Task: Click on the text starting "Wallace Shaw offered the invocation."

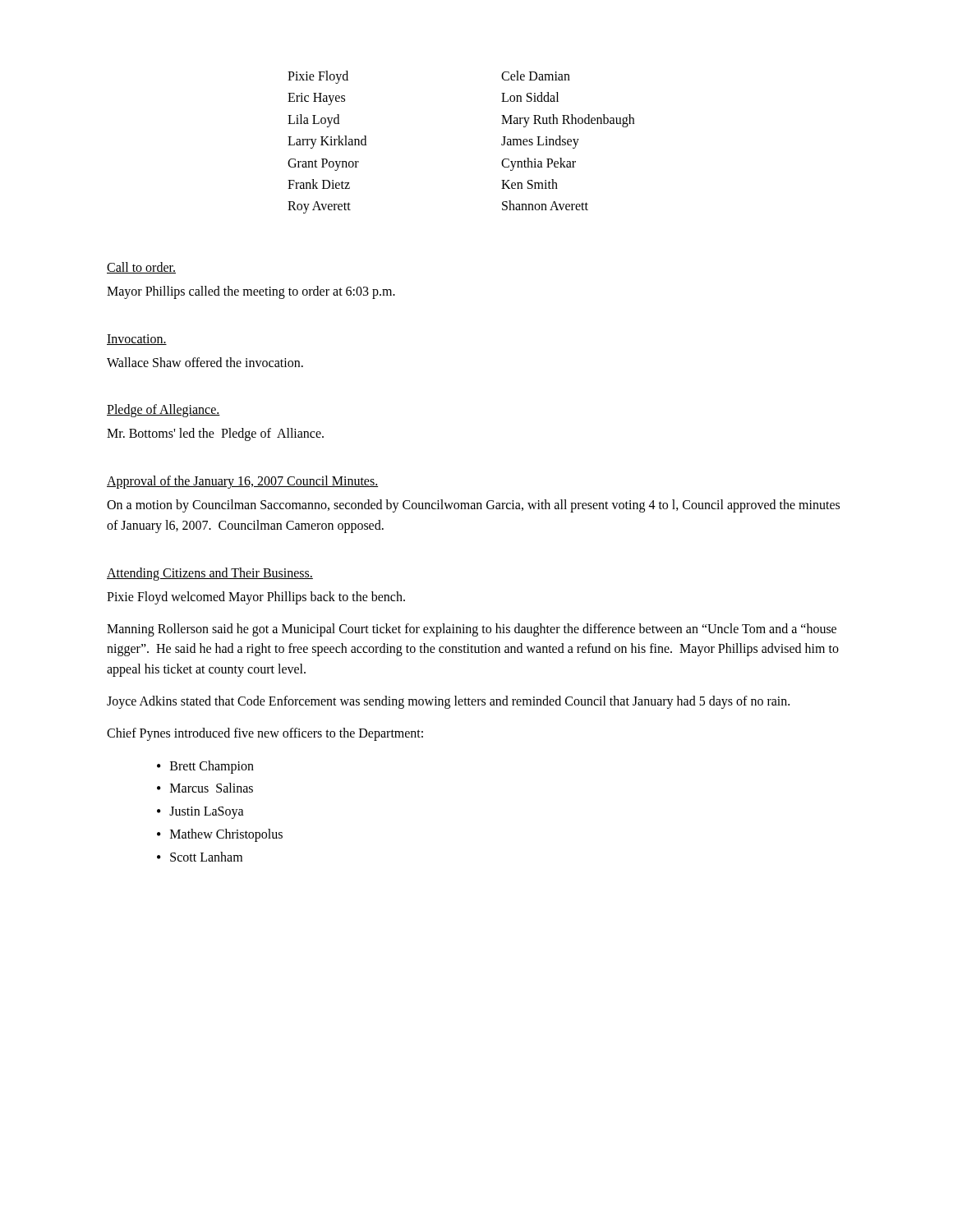Action: coord(205,362)
